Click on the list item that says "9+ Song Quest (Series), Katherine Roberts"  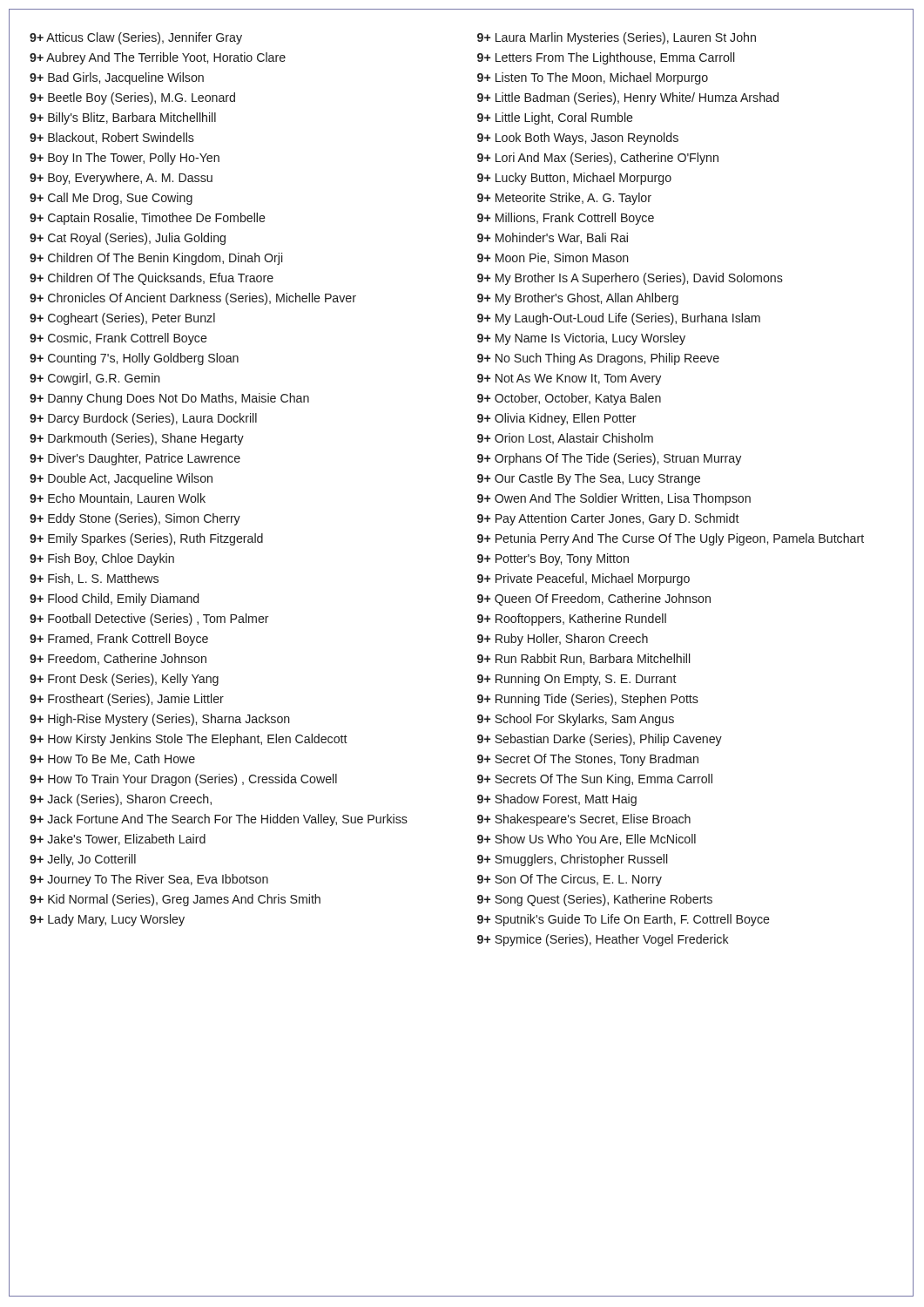(x=686, y=900)
